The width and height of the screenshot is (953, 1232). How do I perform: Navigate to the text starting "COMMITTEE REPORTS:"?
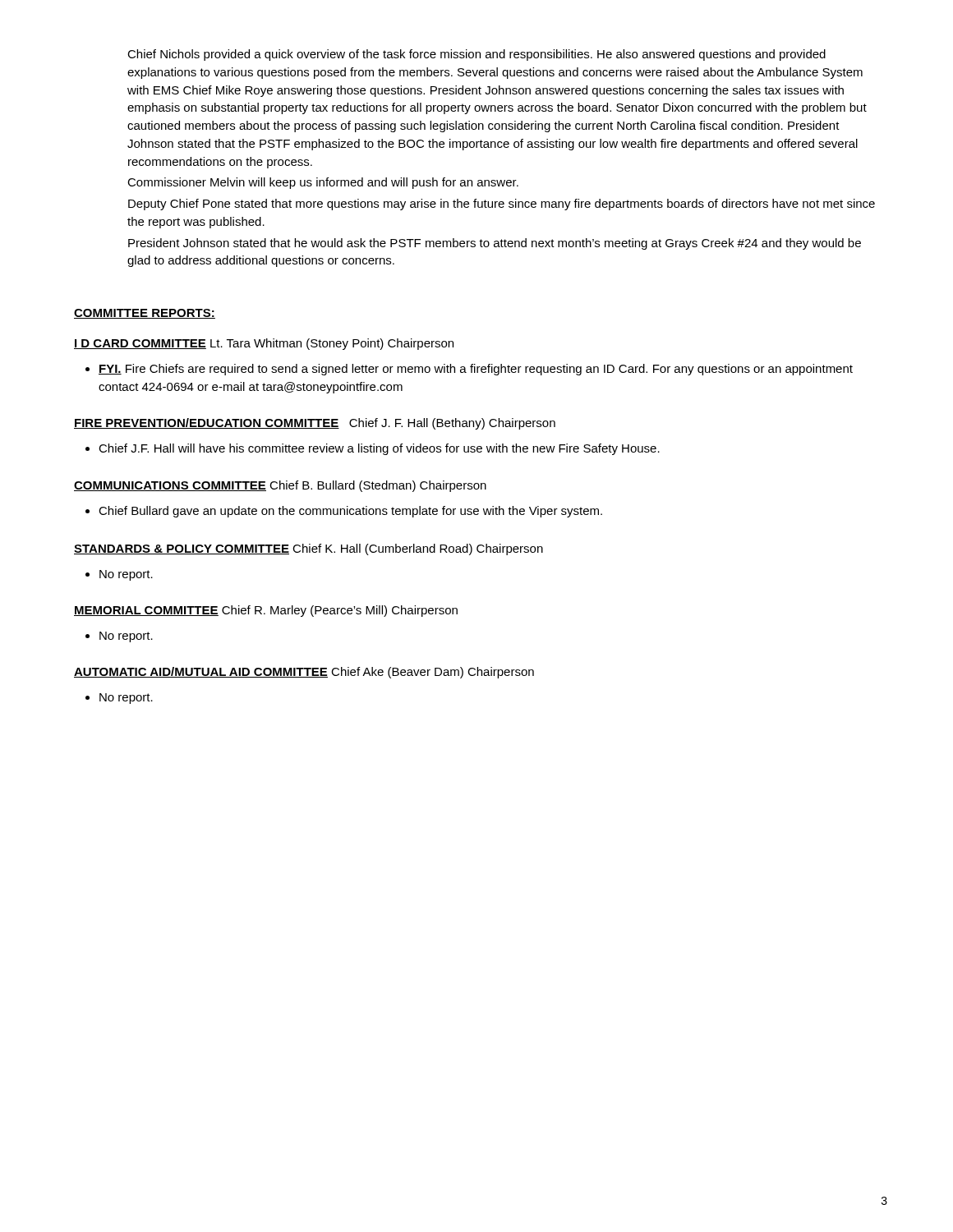pyautogui.click(x=144, y=312)
